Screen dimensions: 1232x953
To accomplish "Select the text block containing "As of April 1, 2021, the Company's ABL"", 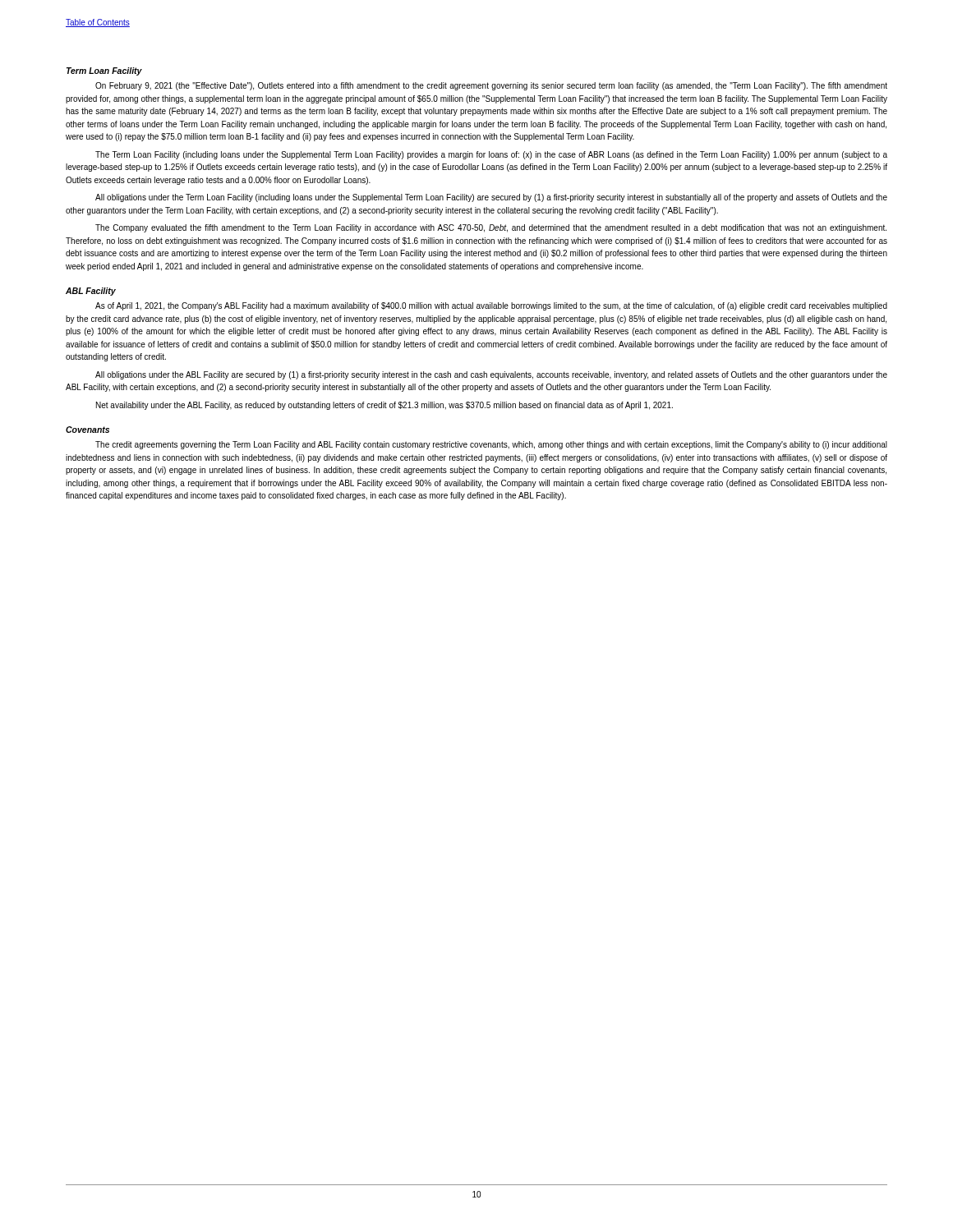I will (x=476, y=331).
